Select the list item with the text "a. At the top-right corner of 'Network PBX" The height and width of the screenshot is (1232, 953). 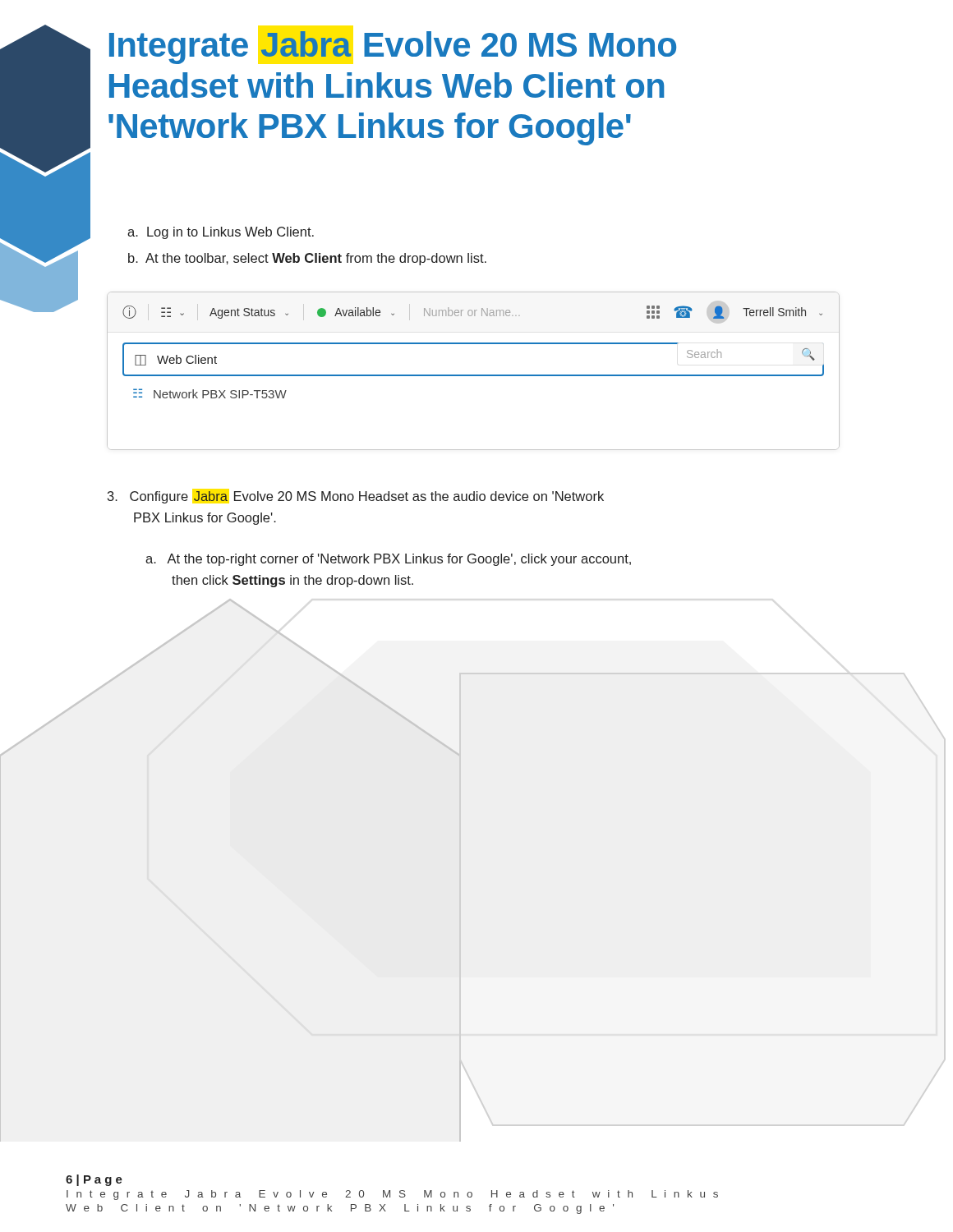489,570
